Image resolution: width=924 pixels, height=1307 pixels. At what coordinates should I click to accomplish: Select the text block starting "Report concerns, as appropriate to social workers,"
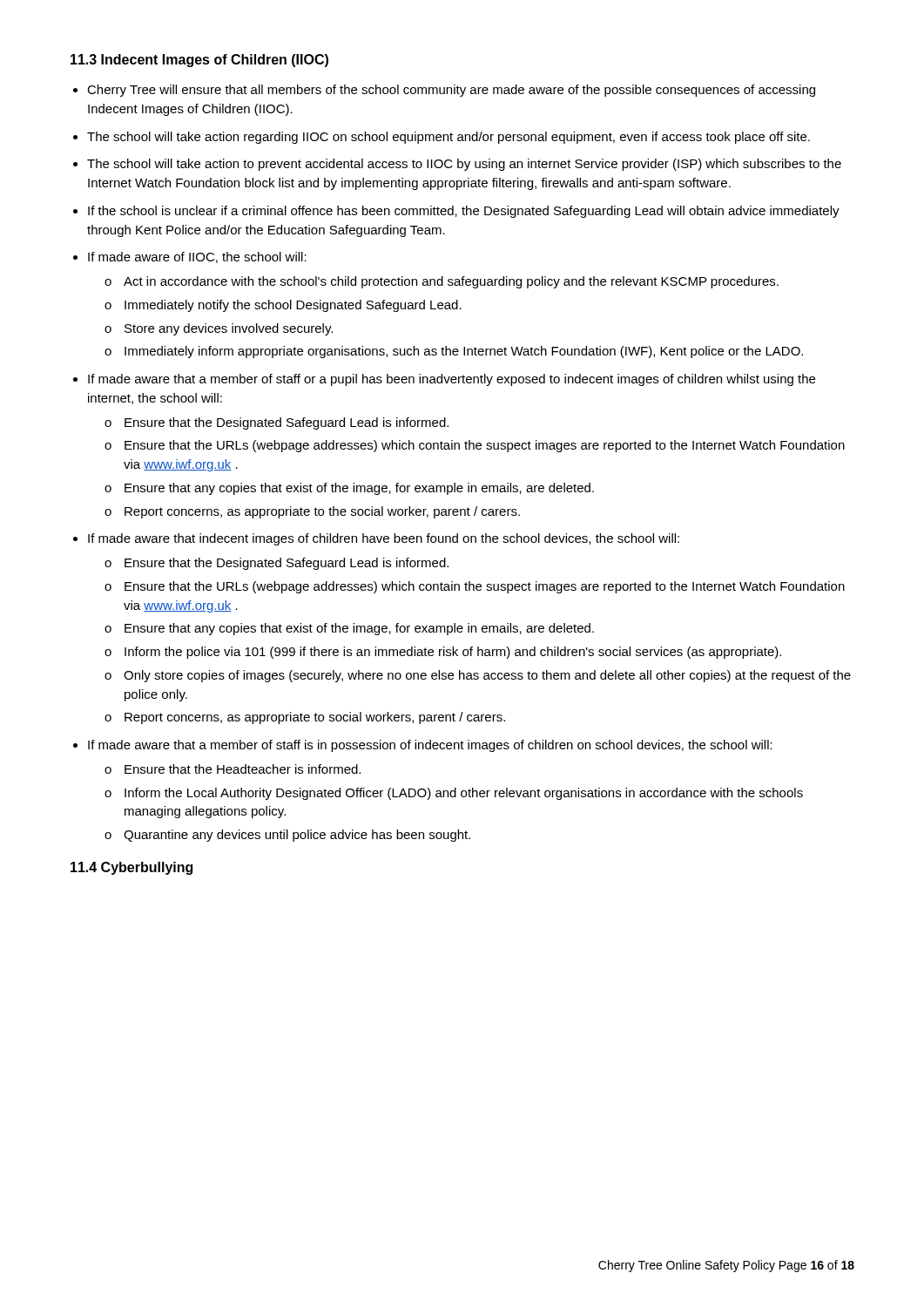click(x=315, y=717)
